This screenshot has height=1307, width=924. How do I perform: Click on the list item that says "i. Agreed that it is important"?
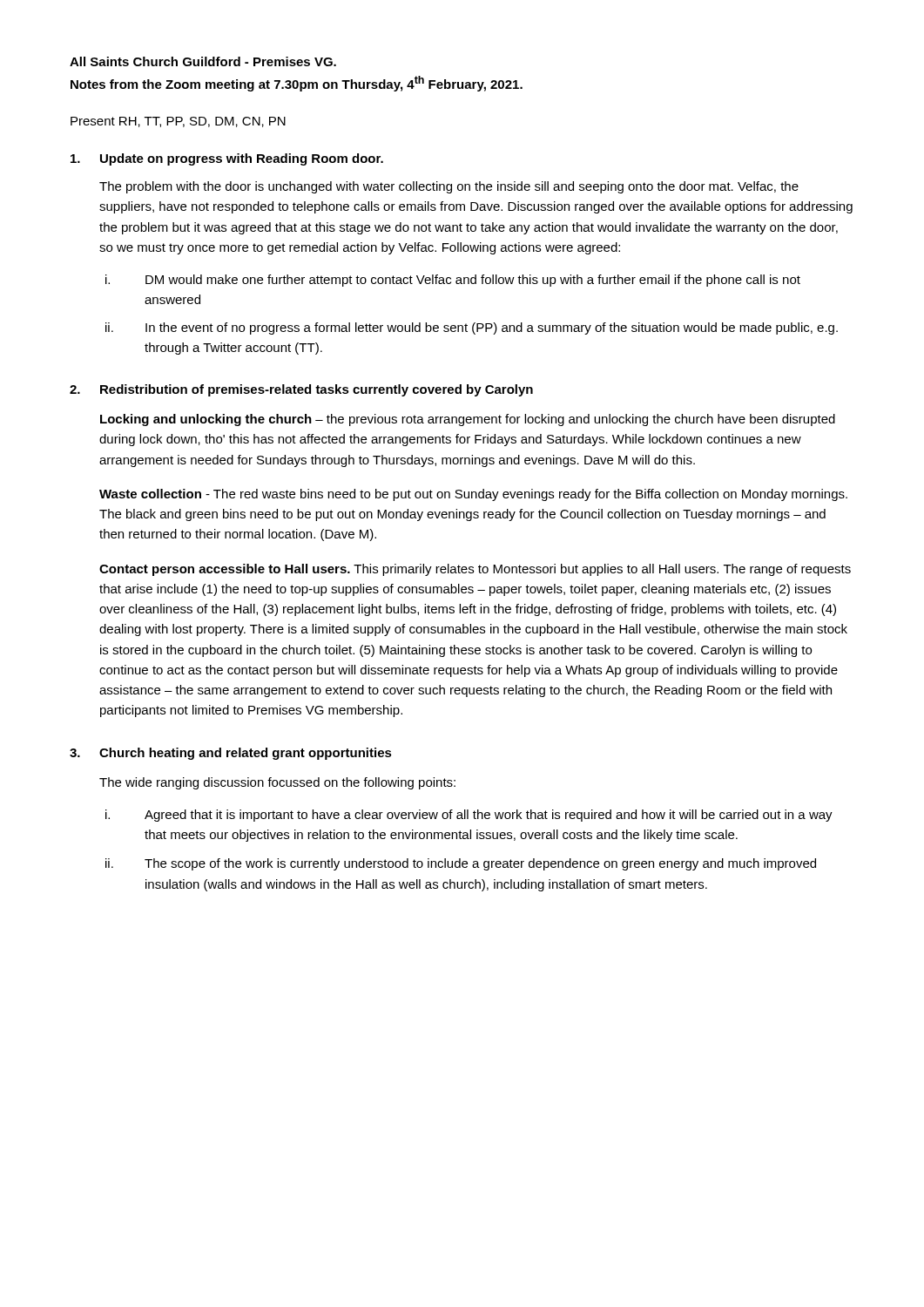click(477, 824)
